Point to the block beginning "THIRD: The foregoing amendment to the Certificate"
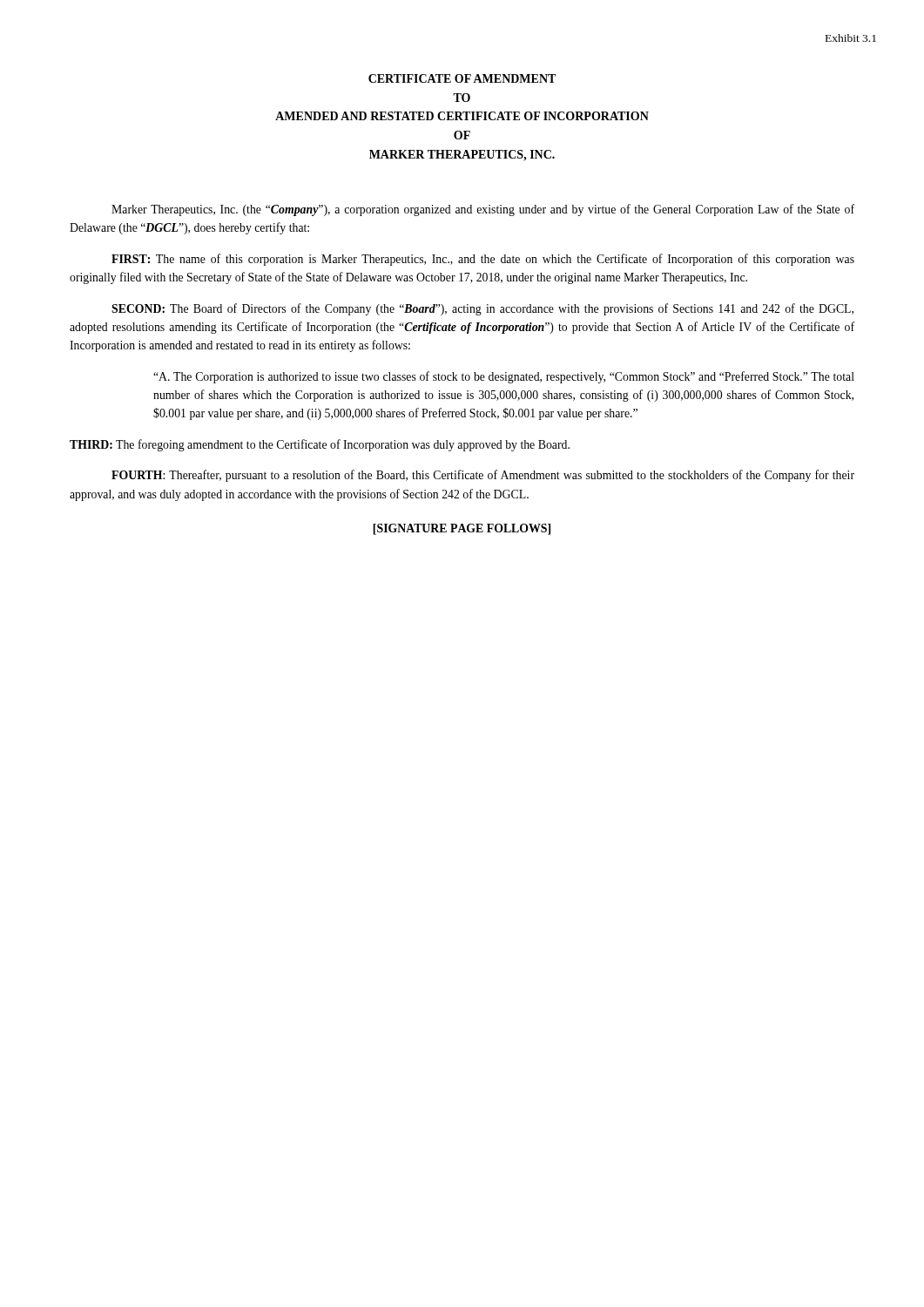Viewport: 924px width, 1307px height. pyautogui.click(x=462, y=445)
